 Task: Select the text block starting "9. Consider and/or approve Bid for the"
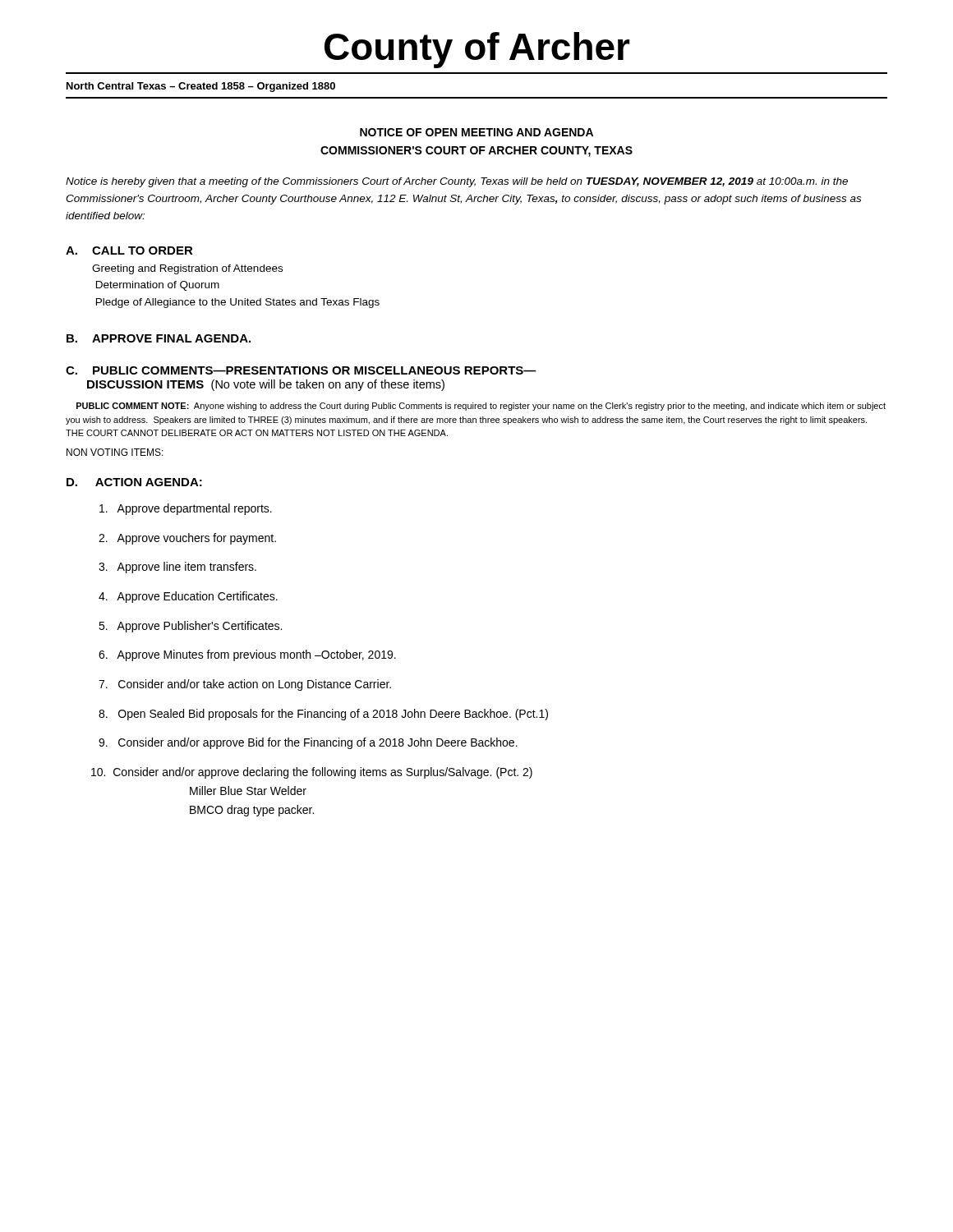click(308, 743)
